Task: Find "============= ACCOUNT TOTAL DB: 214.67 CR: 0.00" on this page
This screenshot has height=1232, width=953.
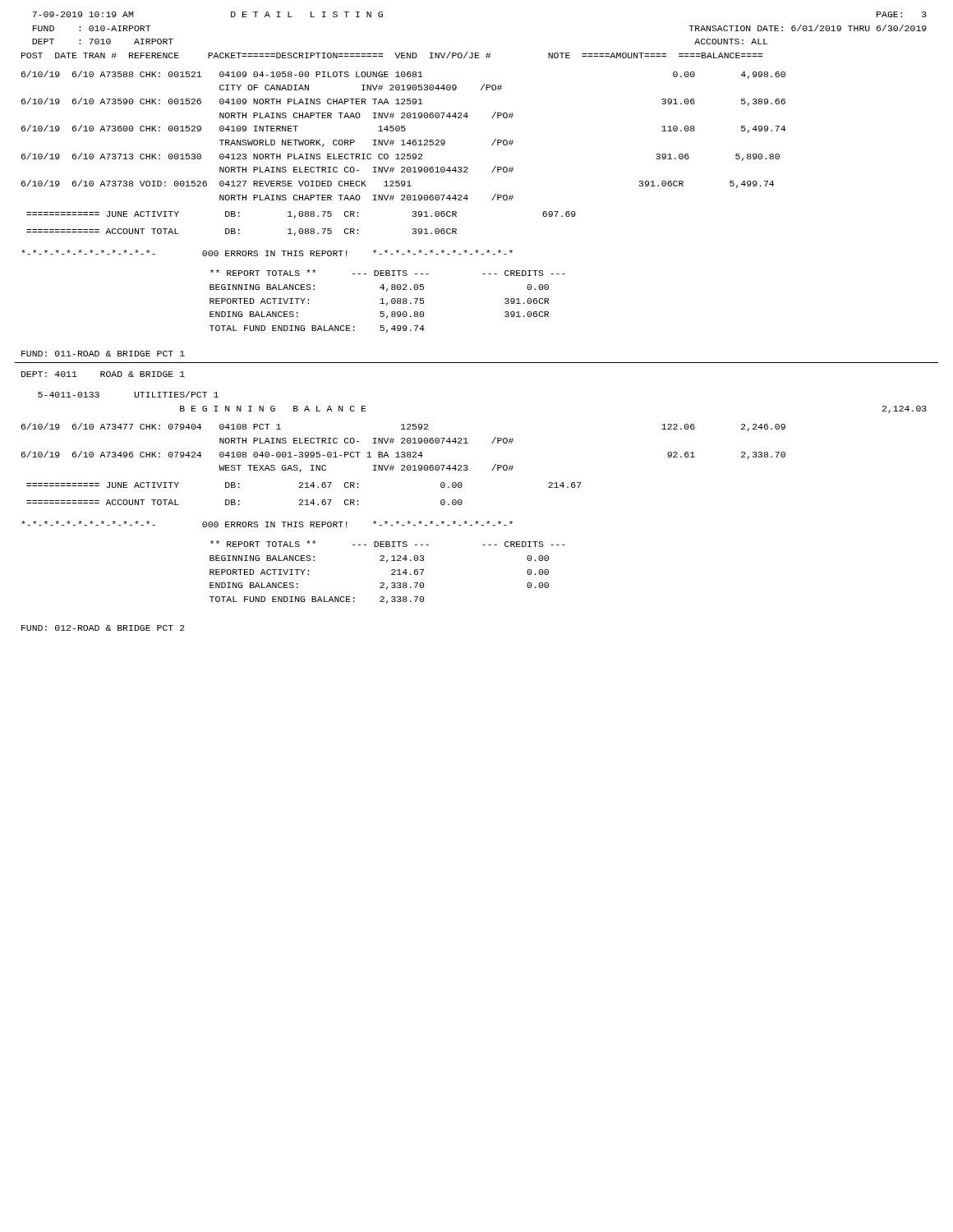Action: coord(91,503)
